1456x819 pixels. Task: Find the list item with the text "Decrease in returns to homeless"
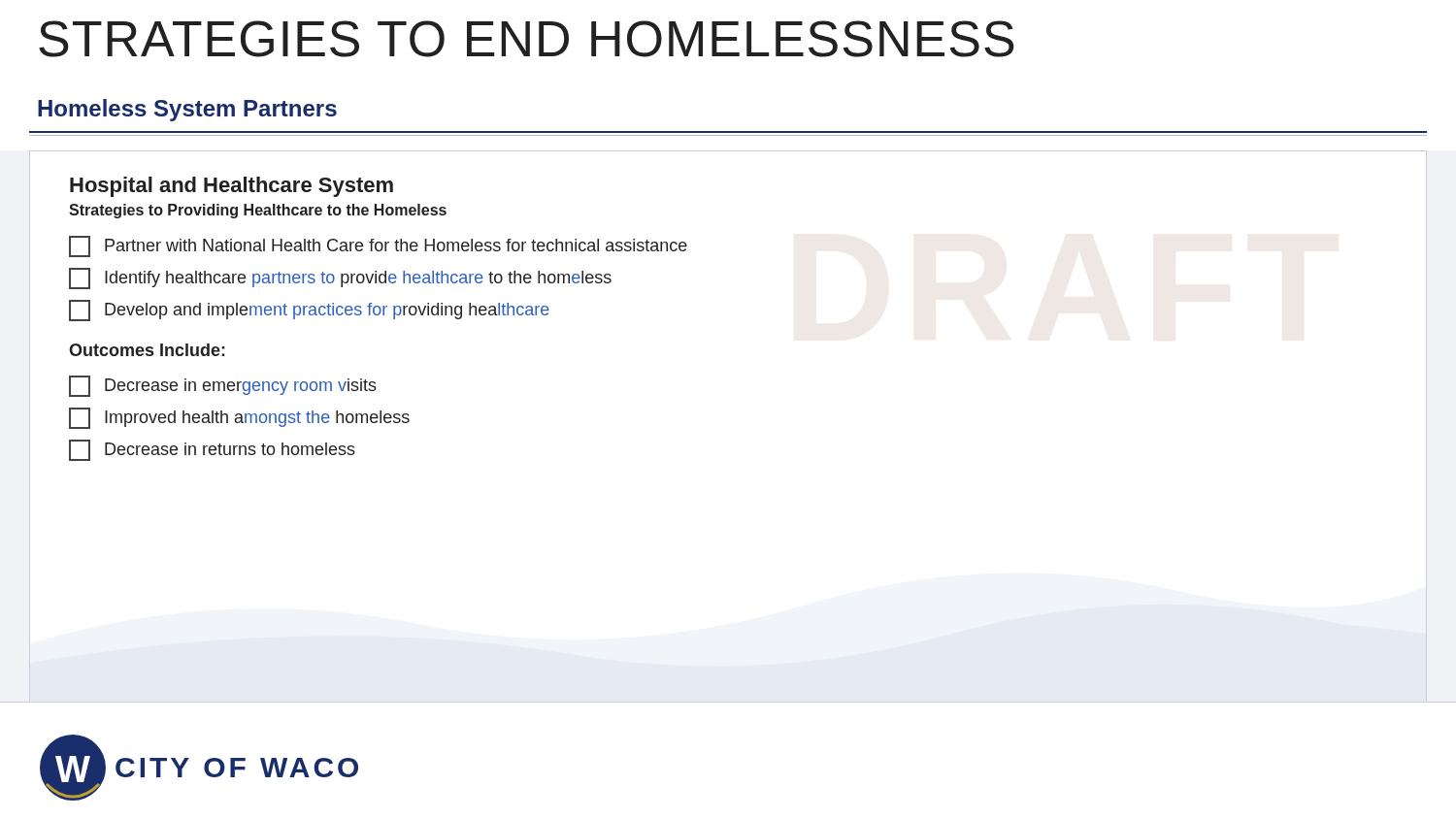tap(212, 450)
